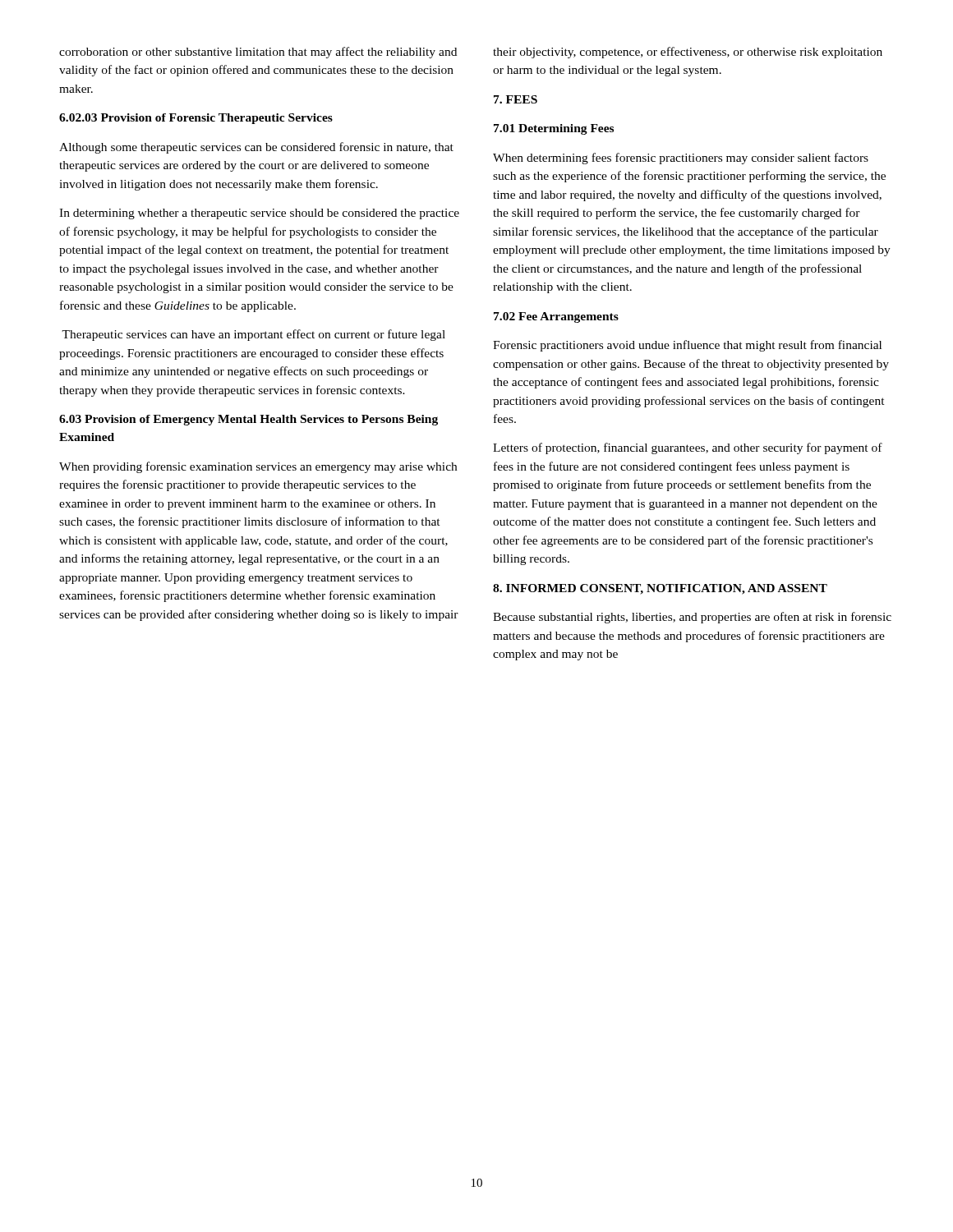Select the text block that reads "corroboration or other substantive limitation that may"
Screen dimensions: 1232x953
coord(260,70)
